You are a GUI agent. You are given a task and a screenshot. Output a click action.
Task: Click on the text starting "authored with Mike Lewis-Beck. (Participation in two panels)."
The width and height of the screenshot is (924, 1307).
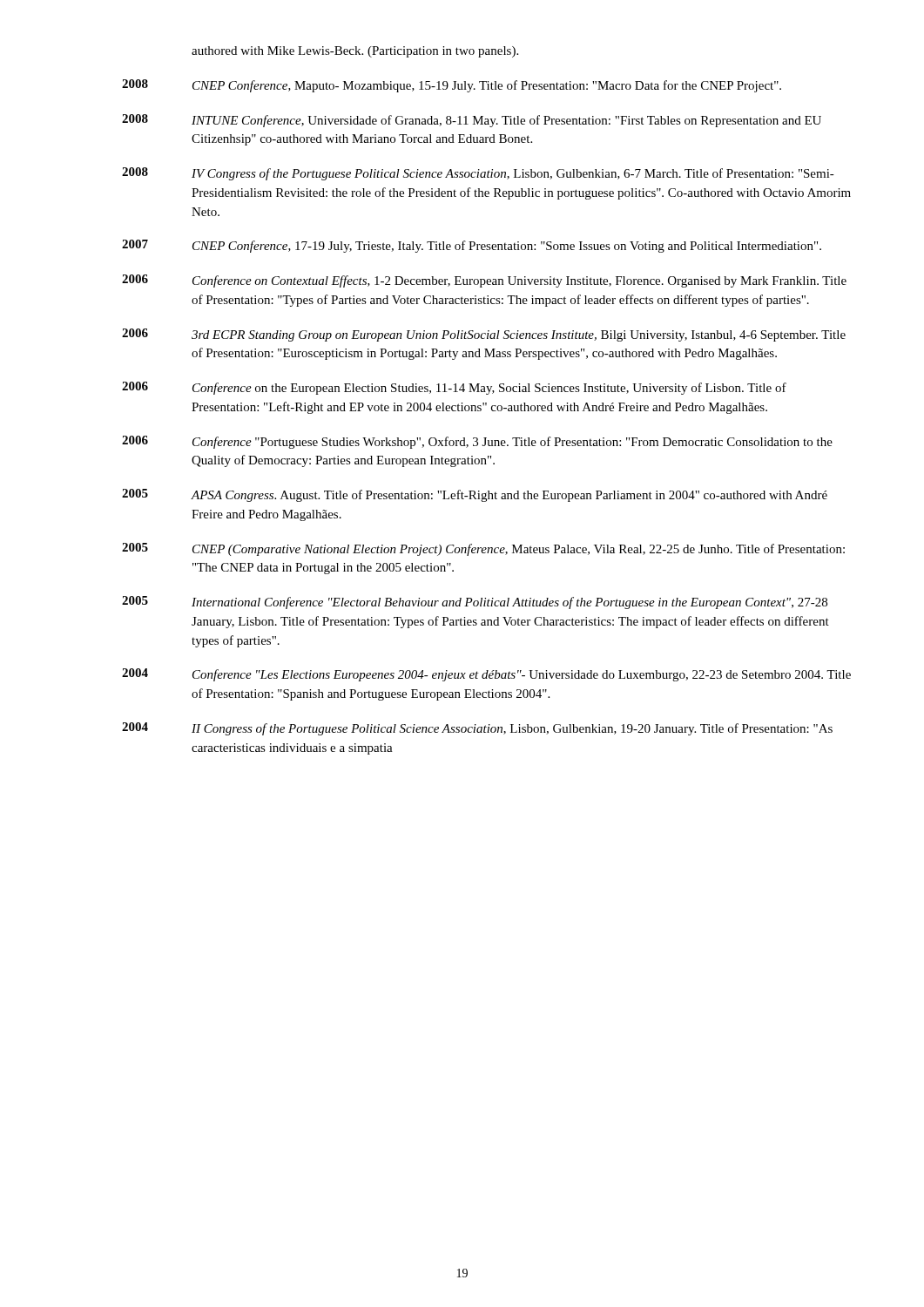[355, 51]
